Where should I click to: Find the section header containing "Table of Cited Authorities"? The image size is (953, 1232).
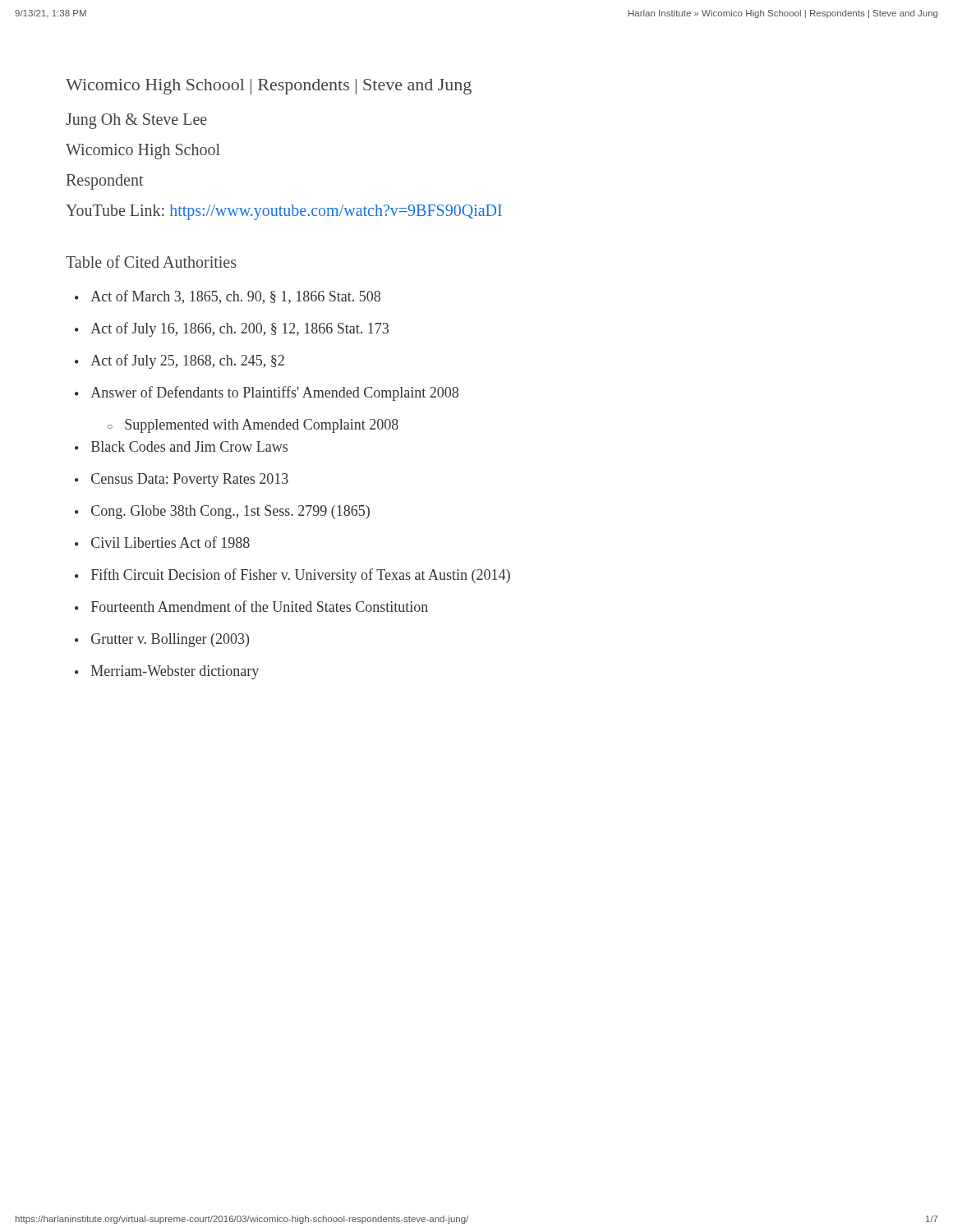[x=151, y=262]
